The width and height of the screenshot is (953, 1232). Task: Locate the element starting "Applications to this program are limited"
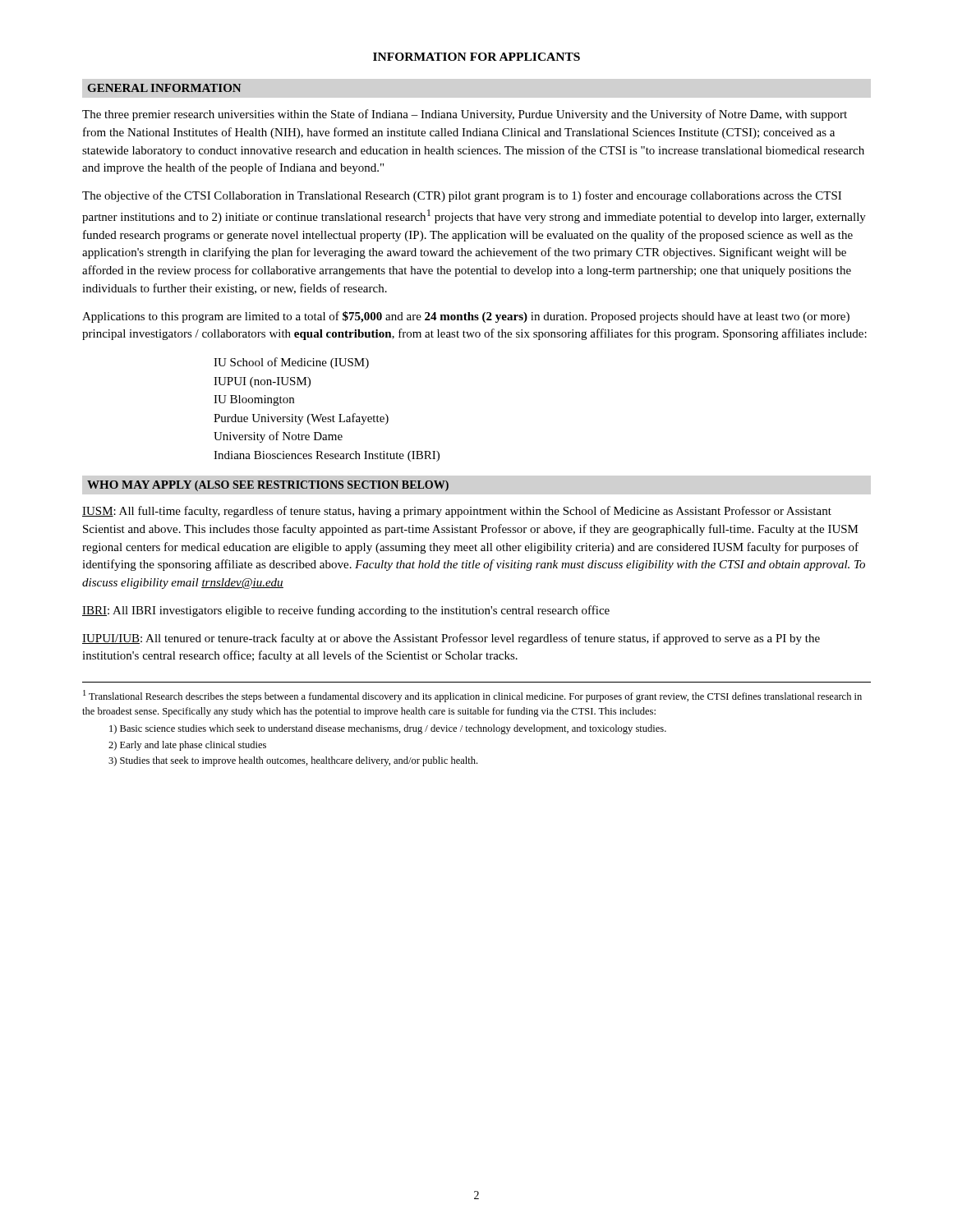pos(475,325)
